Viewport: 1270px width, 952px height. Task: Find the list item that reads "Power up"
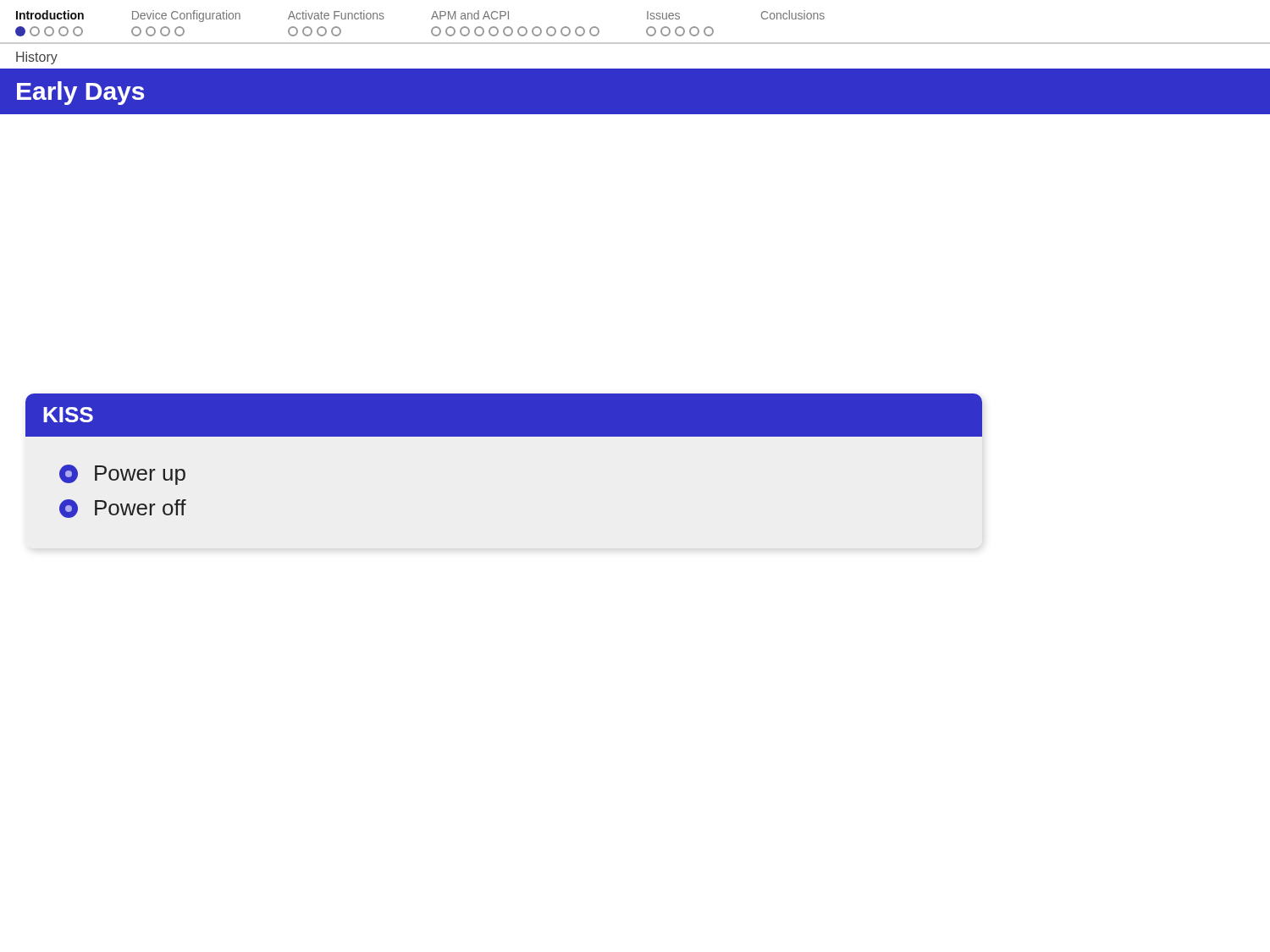(x=123, y=473)
